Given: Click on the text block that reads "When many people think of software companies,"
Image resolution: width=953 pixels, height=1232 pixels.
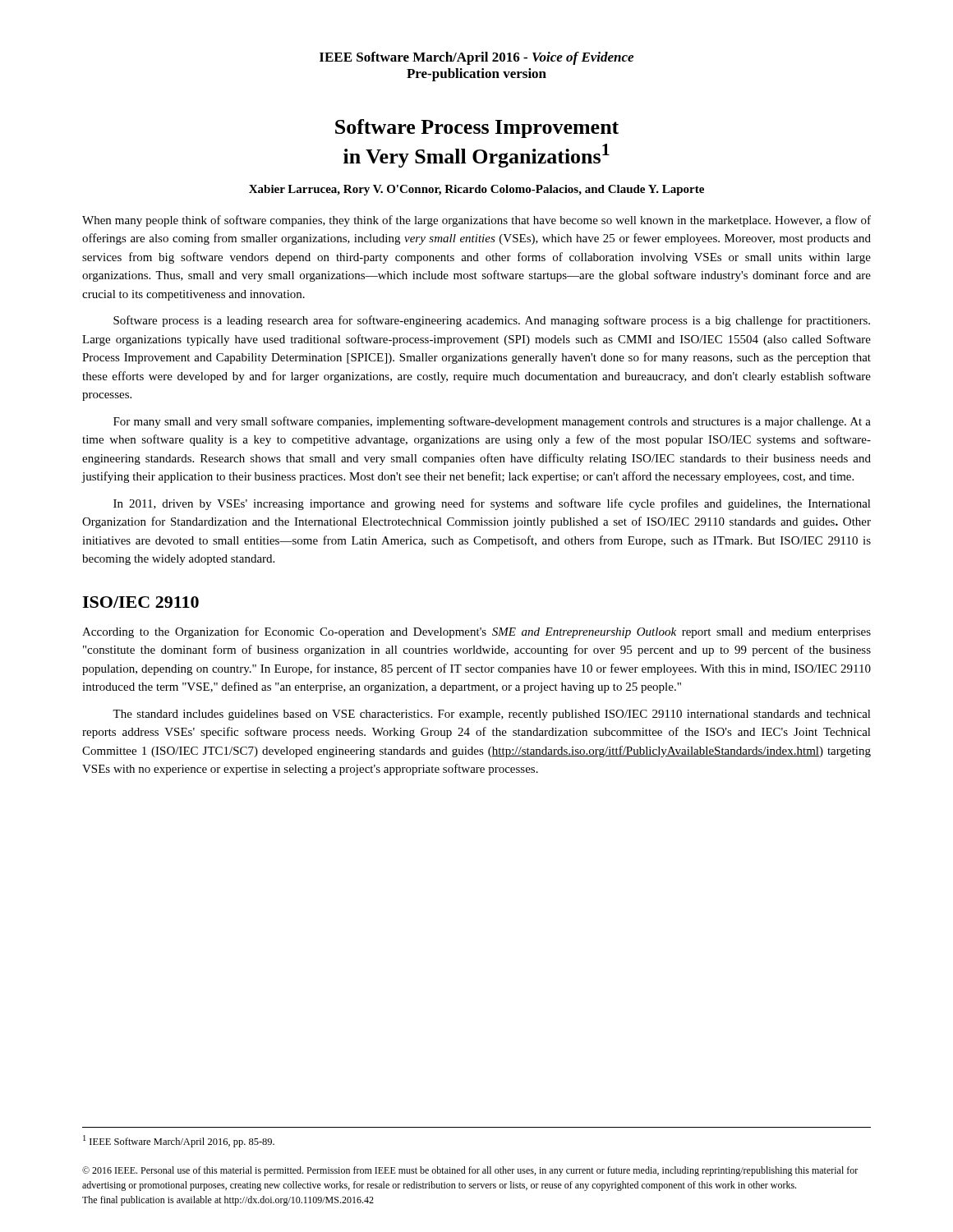Looking at the screenshot, I should click(x=476, y=257).
